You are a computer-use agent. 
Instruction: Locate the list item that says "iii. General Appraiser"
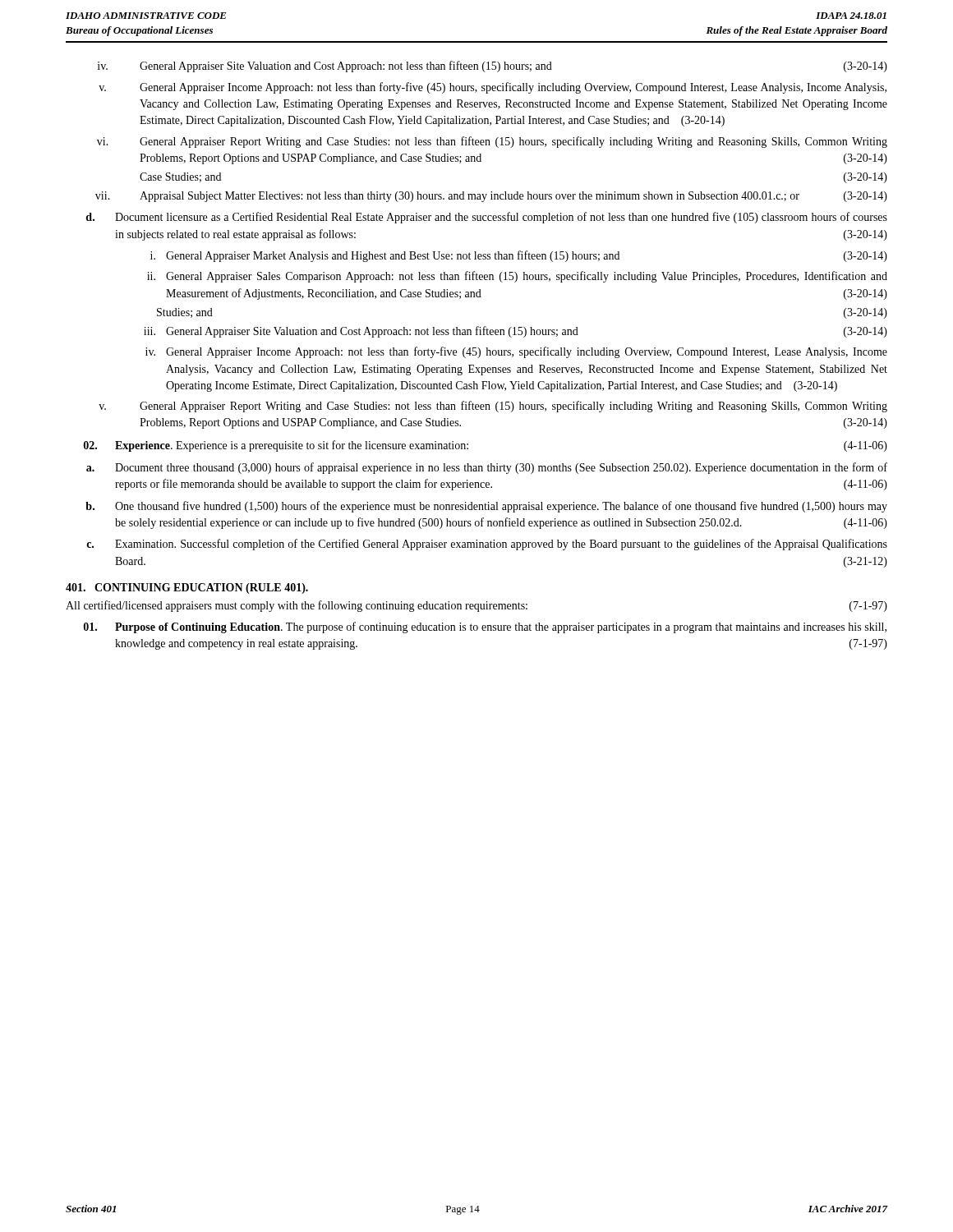coord(476,332)
